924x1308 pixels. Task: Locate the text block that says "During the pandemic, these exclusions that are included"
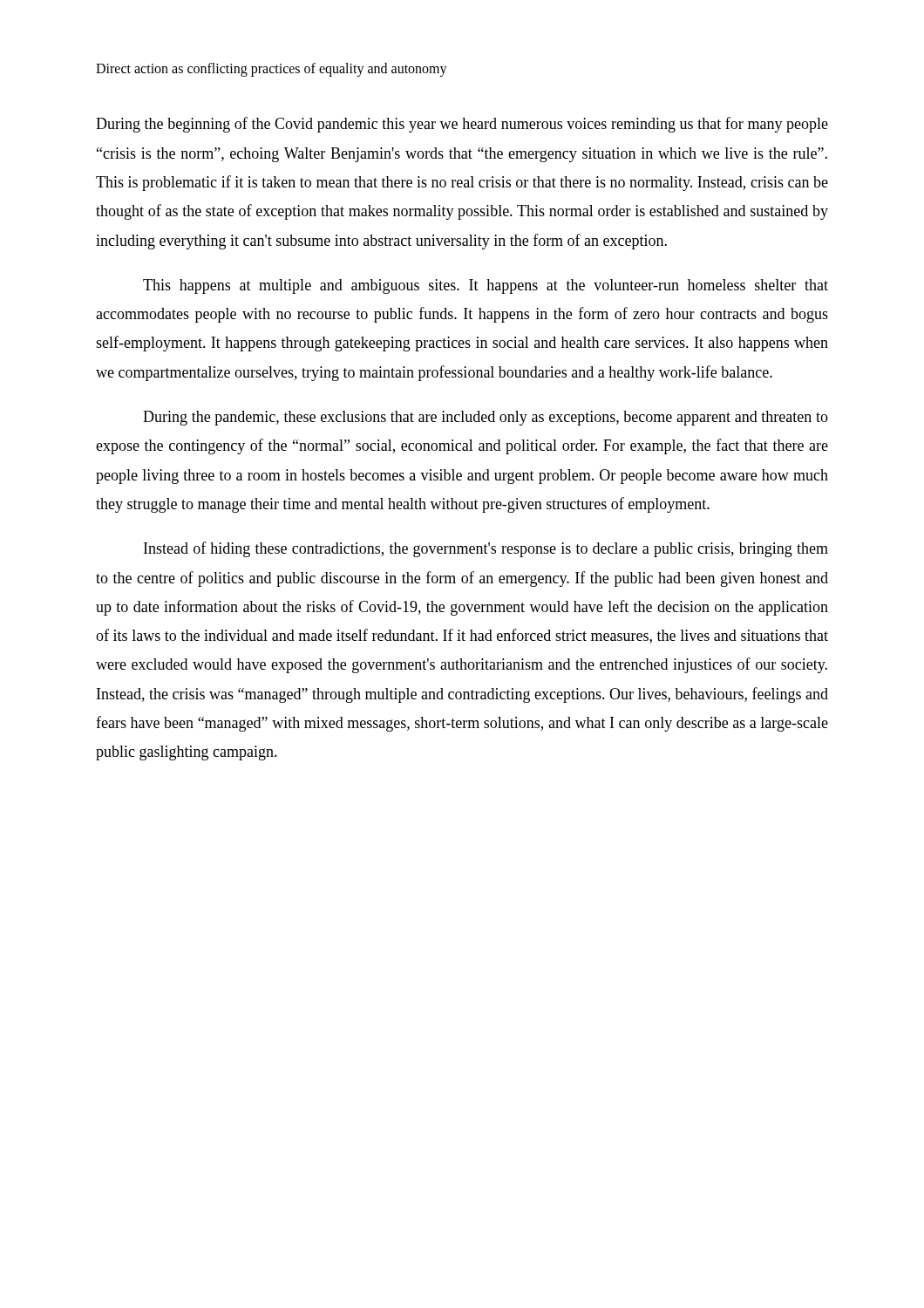462,460
